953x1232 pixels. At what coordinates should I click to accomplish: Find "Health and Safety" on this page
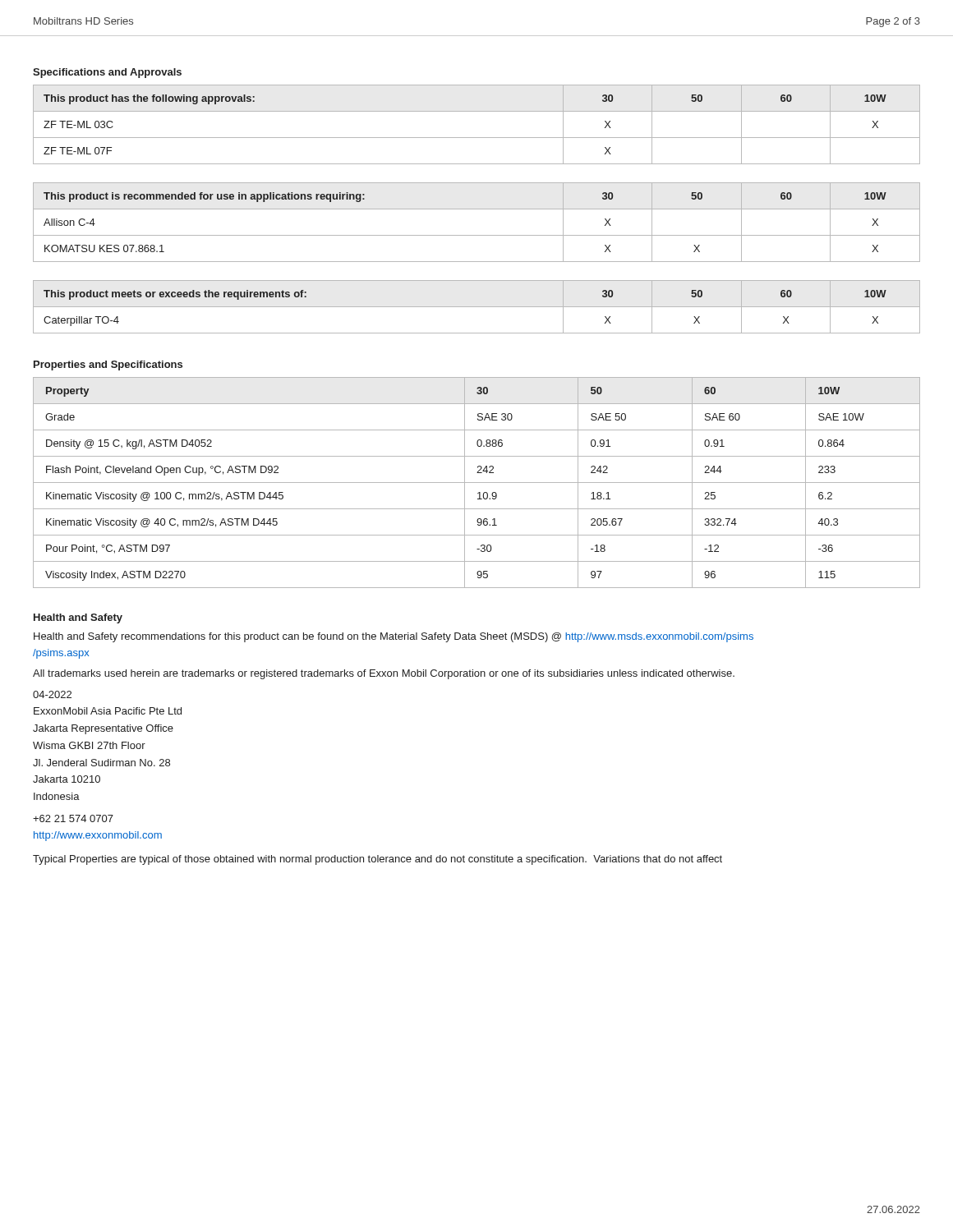[78, 617]
